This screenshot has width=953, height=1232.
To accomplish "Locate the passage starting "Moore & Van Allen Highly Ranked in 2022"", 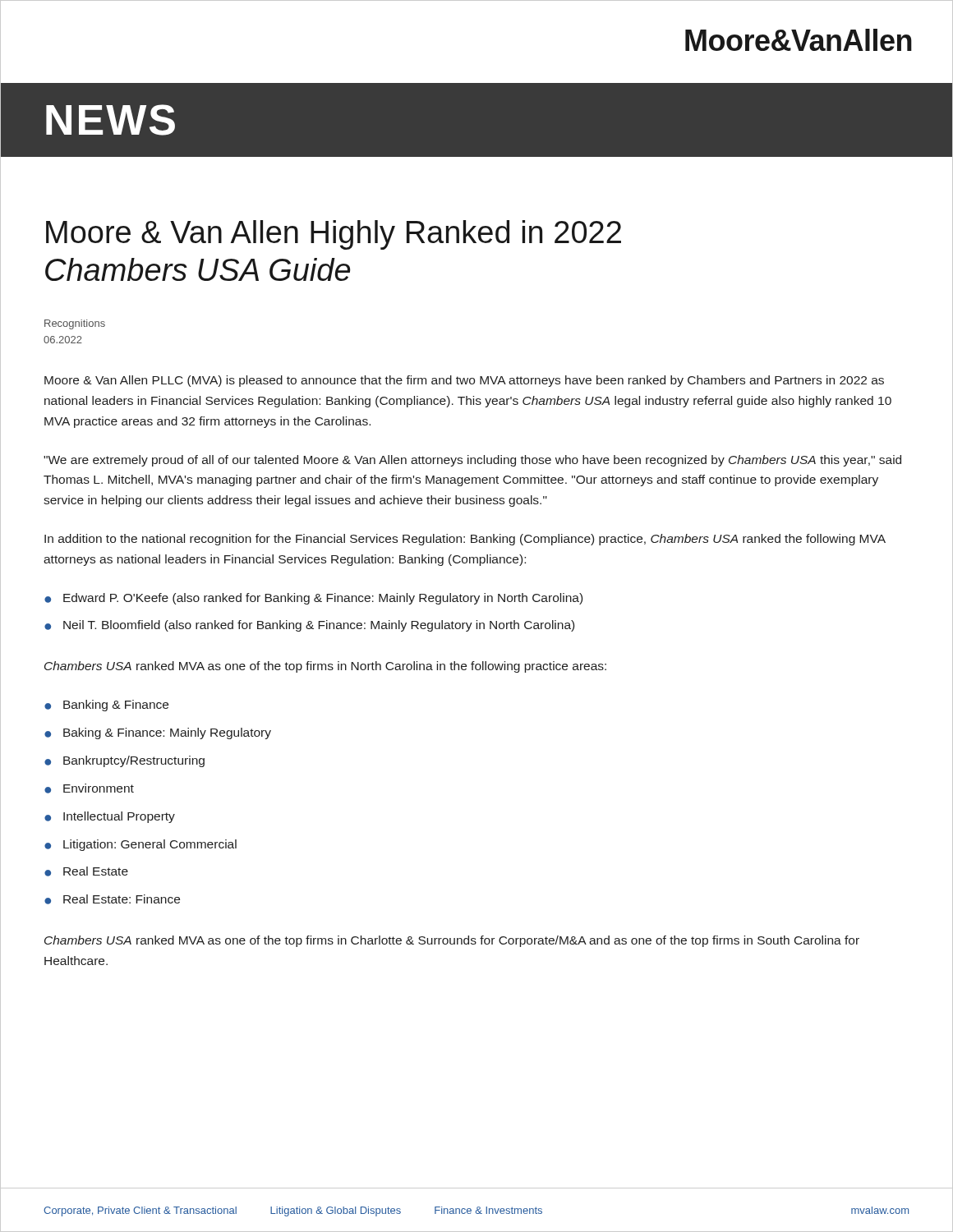I will click(x=476, y=252).
